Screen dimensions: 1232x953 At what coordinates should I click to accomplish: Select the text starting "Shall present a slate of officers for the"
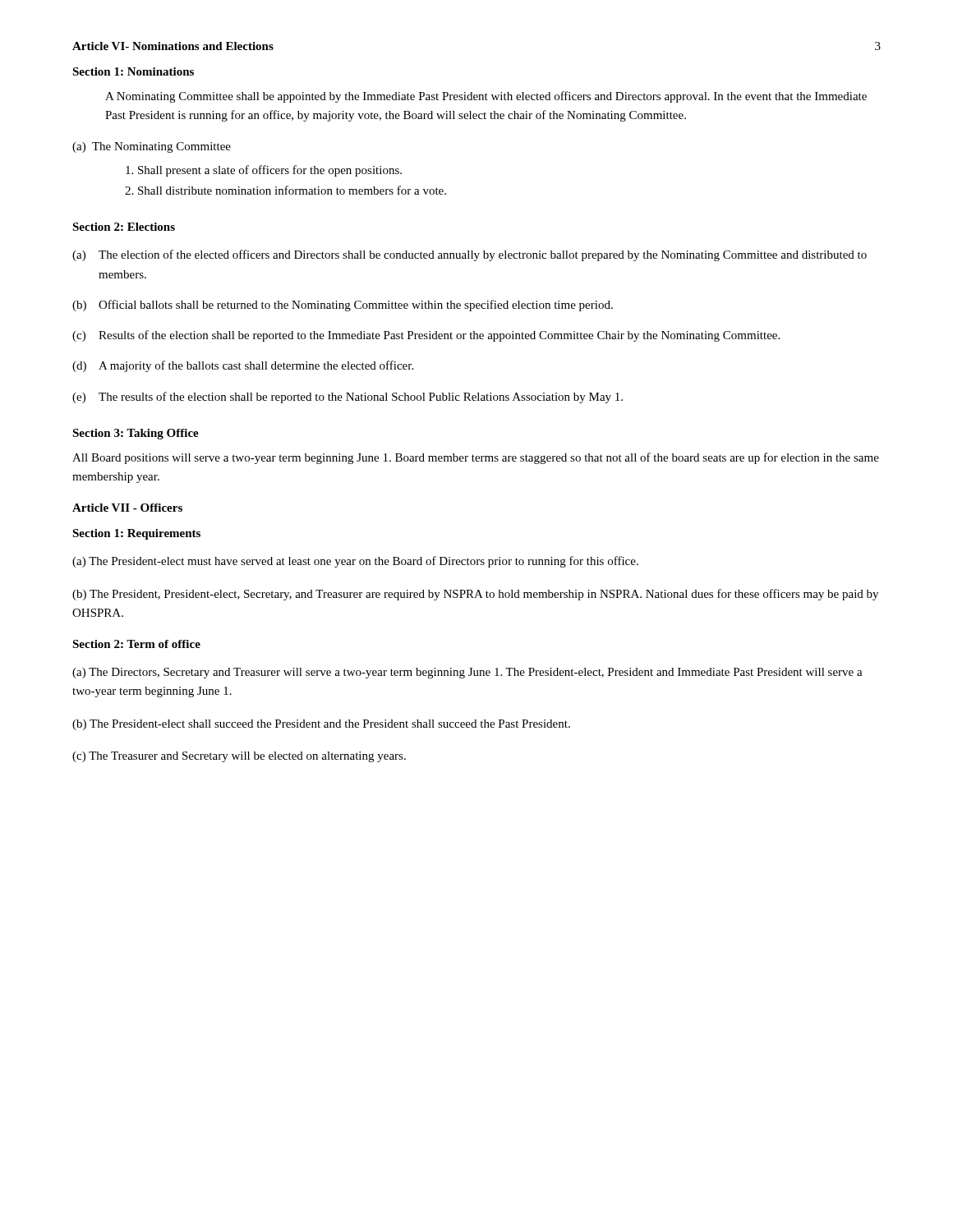(264, 170)
